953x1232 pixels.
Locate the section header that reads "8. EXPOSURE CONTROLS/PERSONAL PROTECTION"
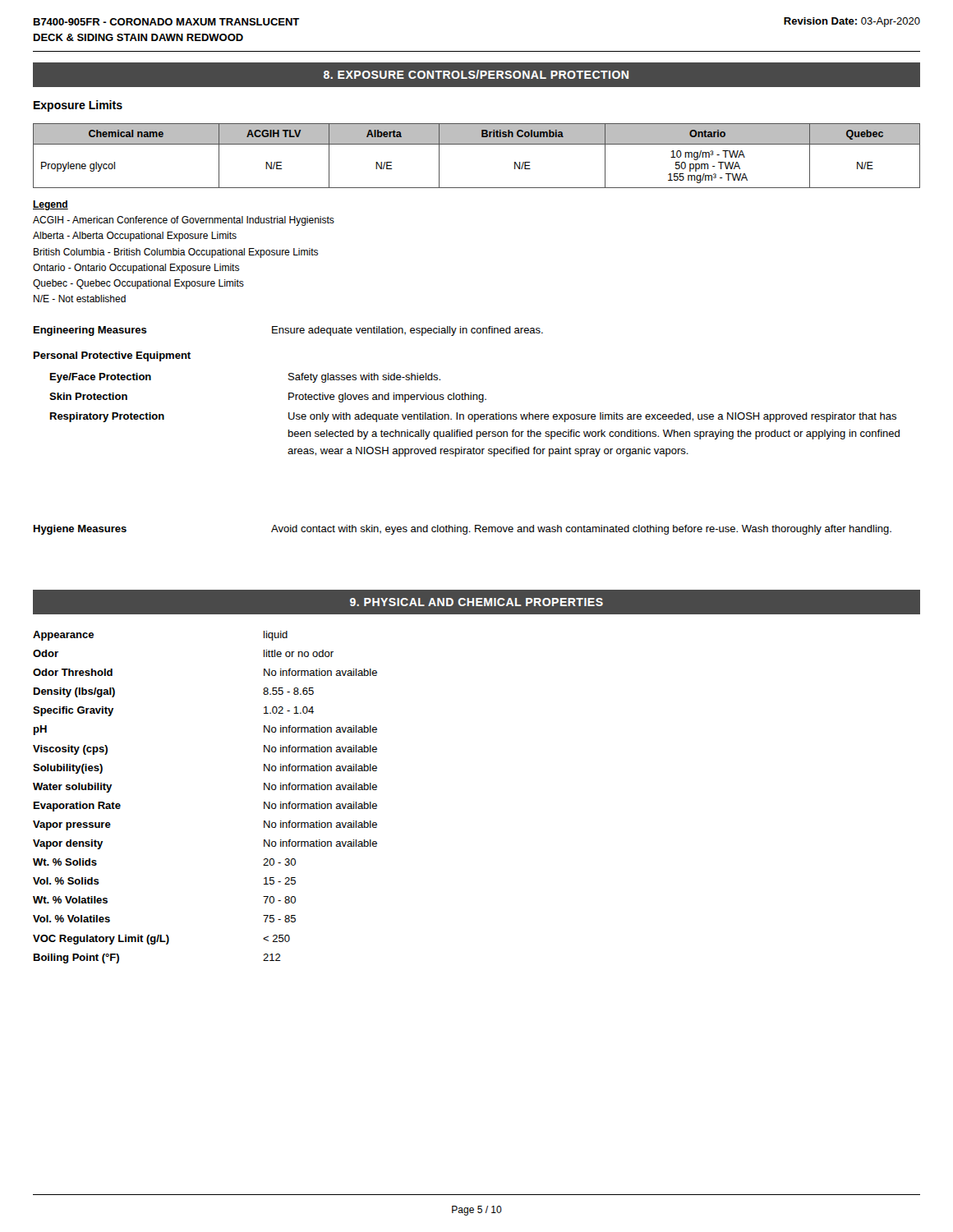[476, 75]
